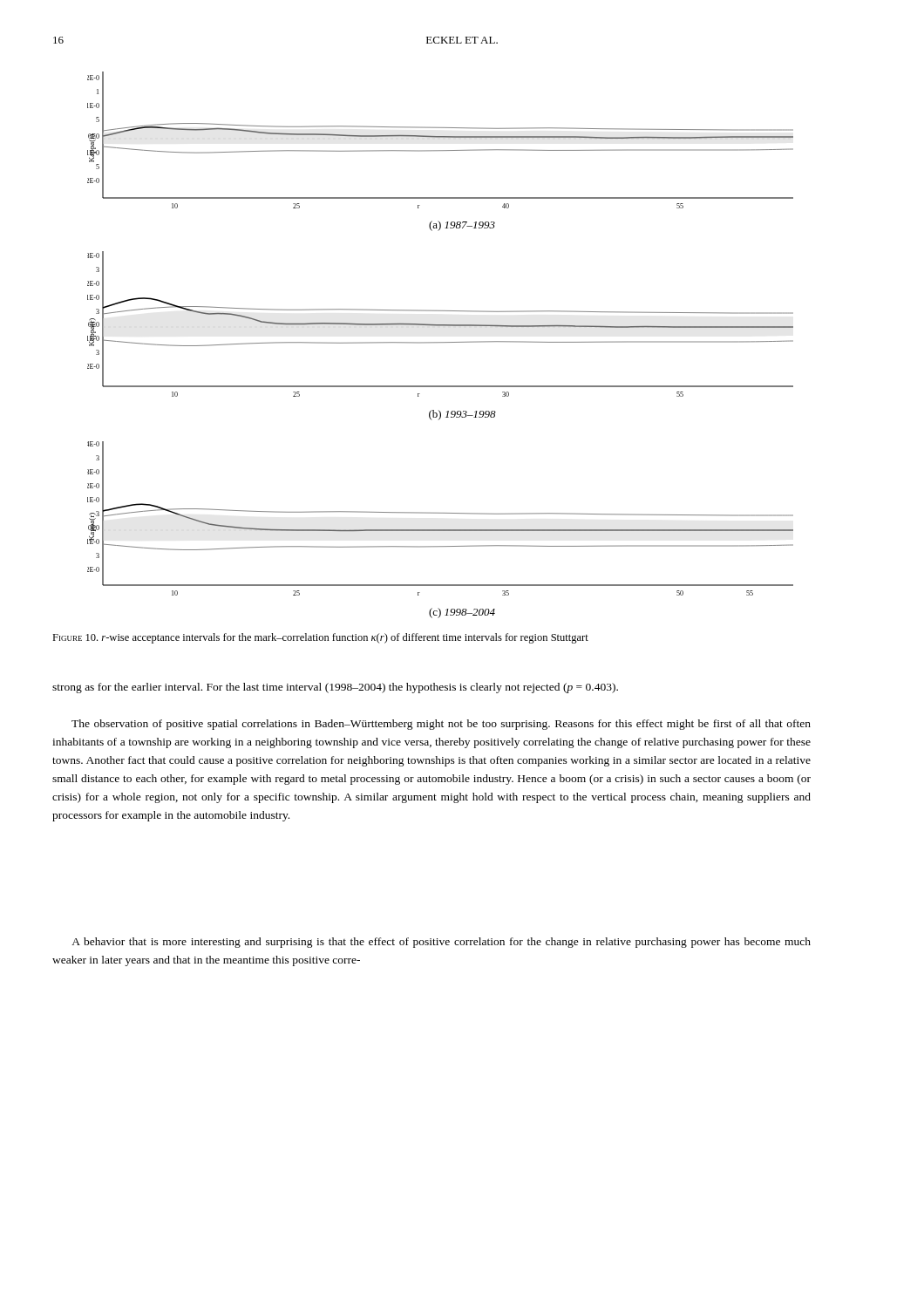Find the block on this page that starts "The observation of positive"
Viewport: 924px width, 1308px height.
432,769
